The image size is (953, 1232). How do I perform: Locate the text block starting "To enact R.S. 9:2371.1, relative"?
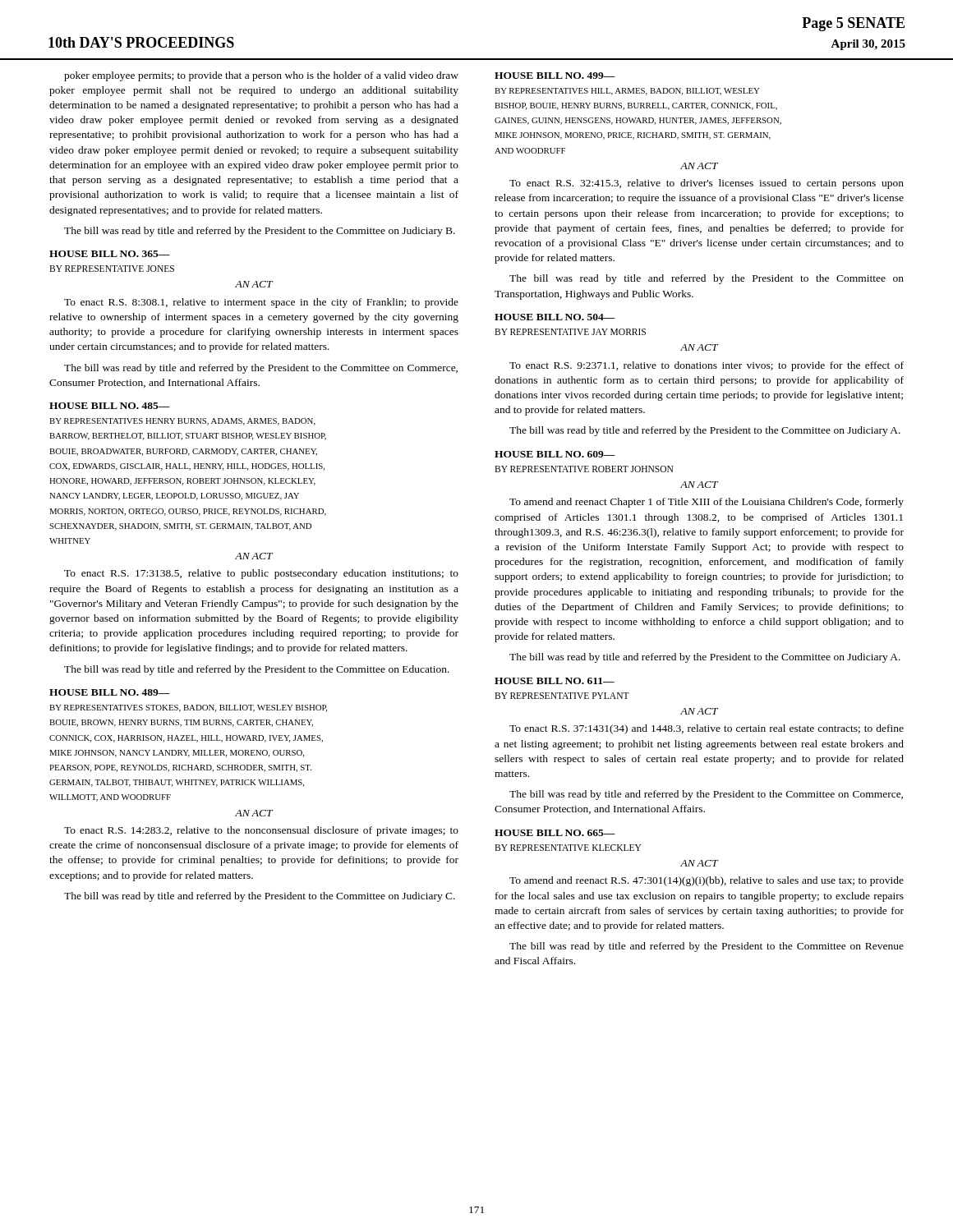[699, 387]
